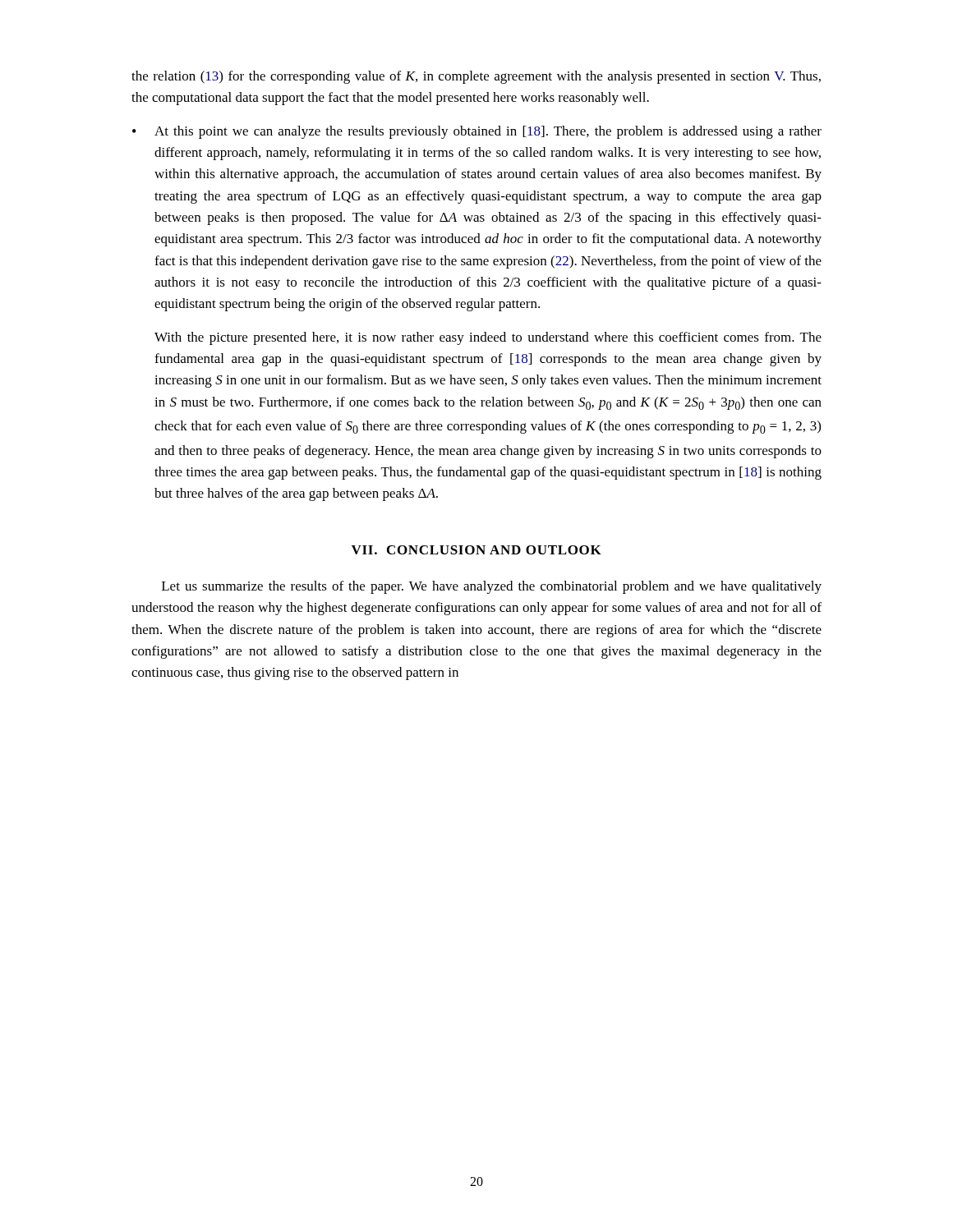Click on the passage starting "• At this point we can analyze"
953x1232 pixels.
coord(476,218)
